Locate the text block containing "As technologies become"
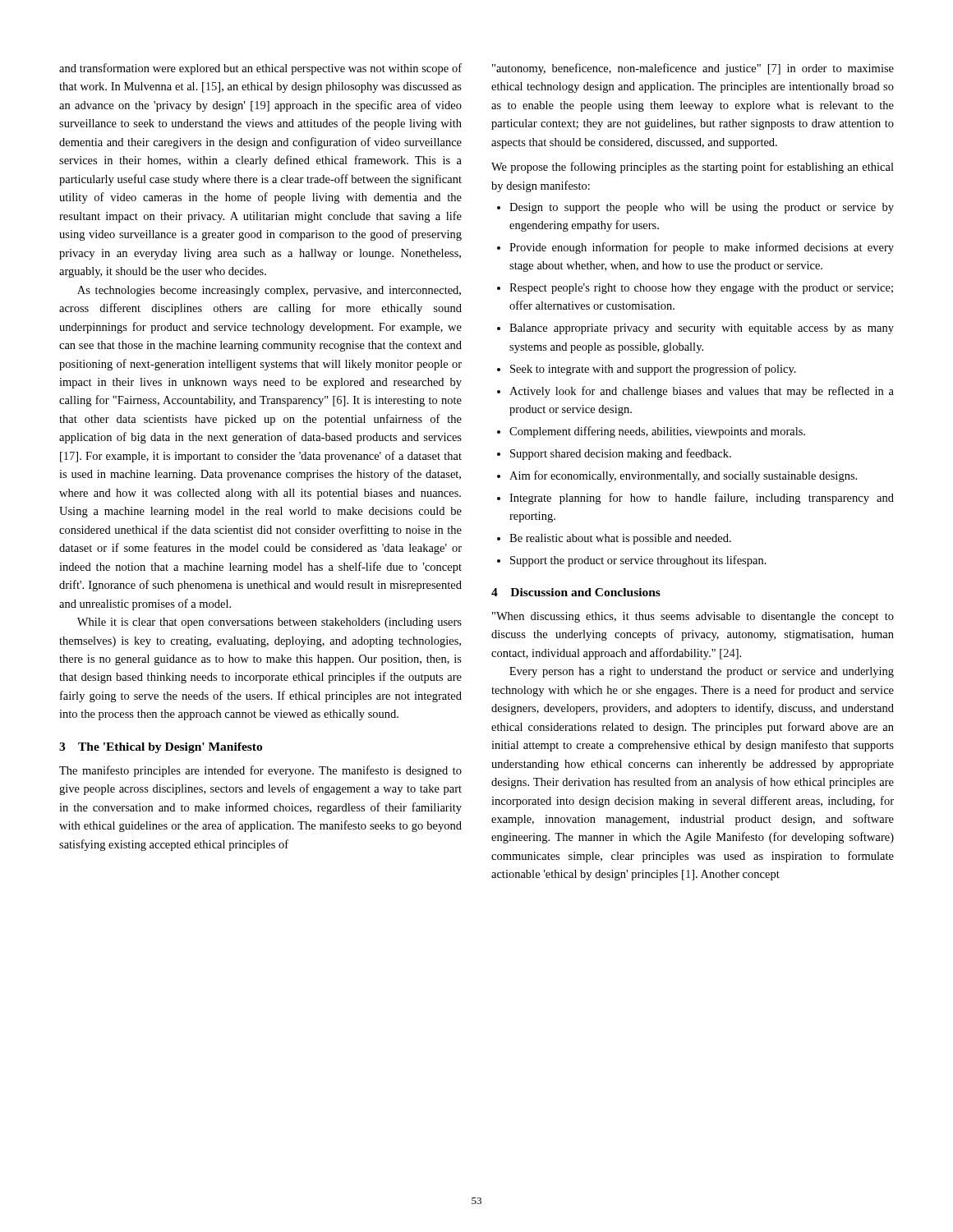Image resolution: width=953 pixels, height=1232 pixels. (260, 447)
